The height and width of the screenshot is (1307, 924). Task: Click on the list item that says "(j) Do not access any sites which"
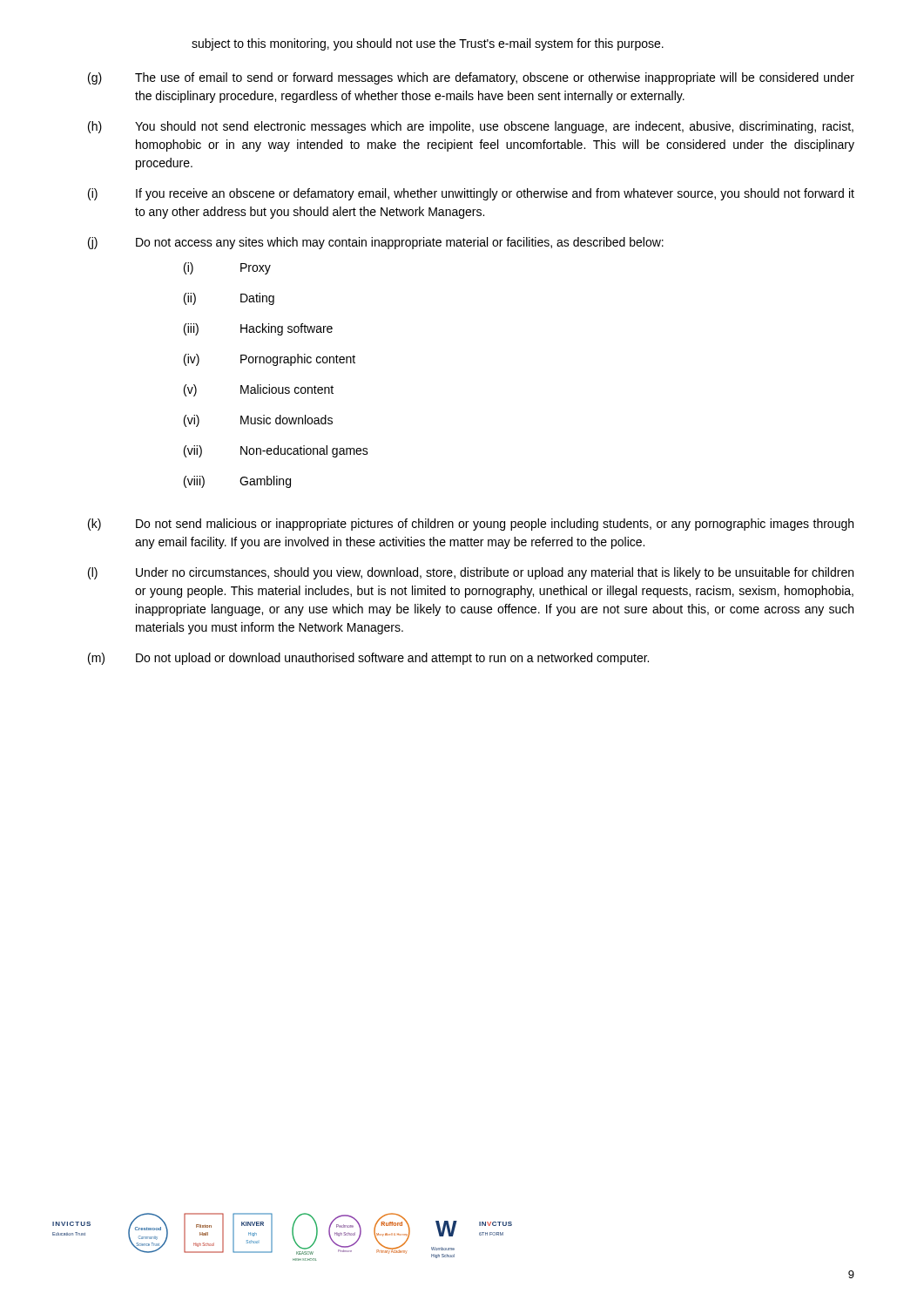click(x=376, y=243)
